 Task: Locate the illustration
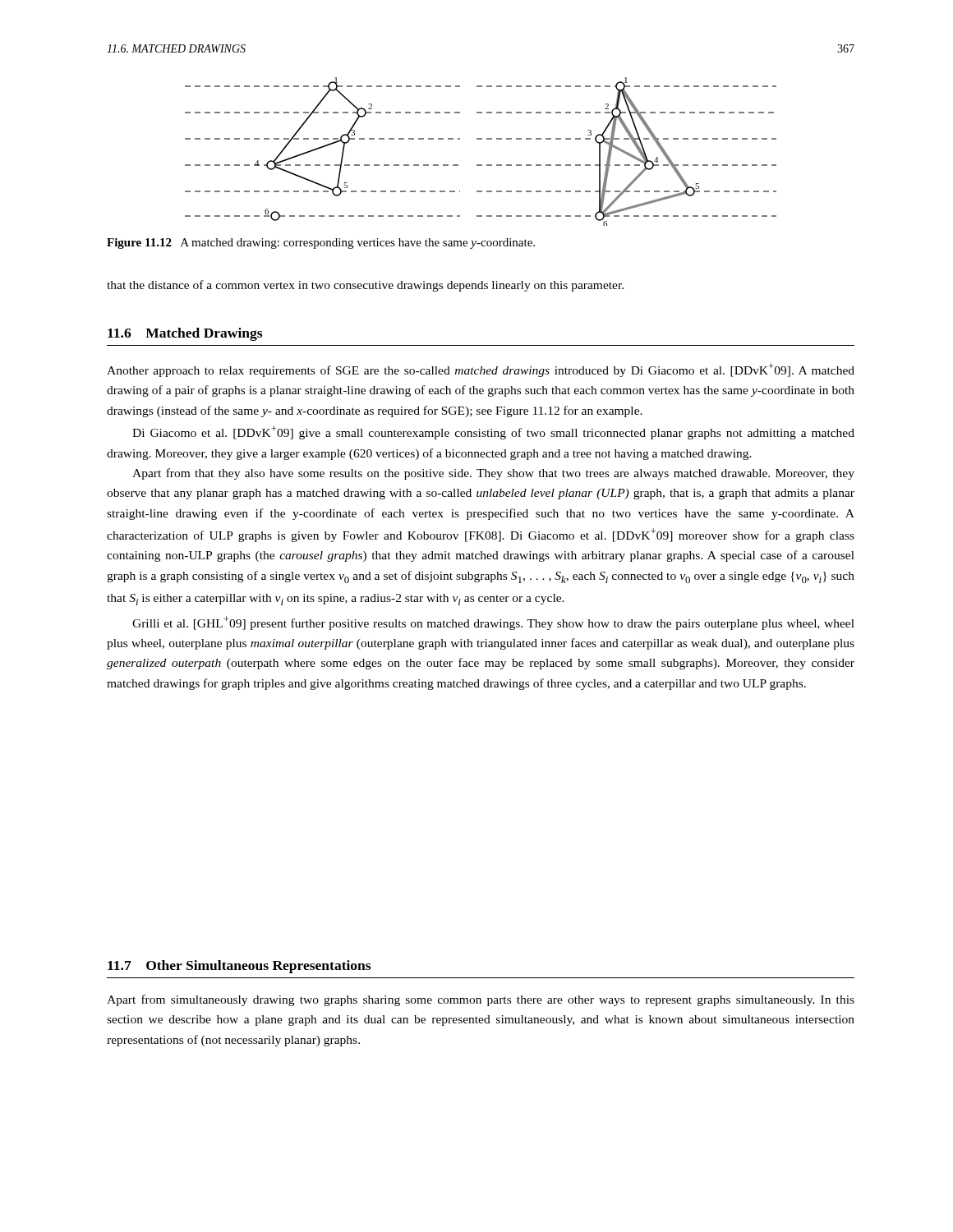pos(481,147)
